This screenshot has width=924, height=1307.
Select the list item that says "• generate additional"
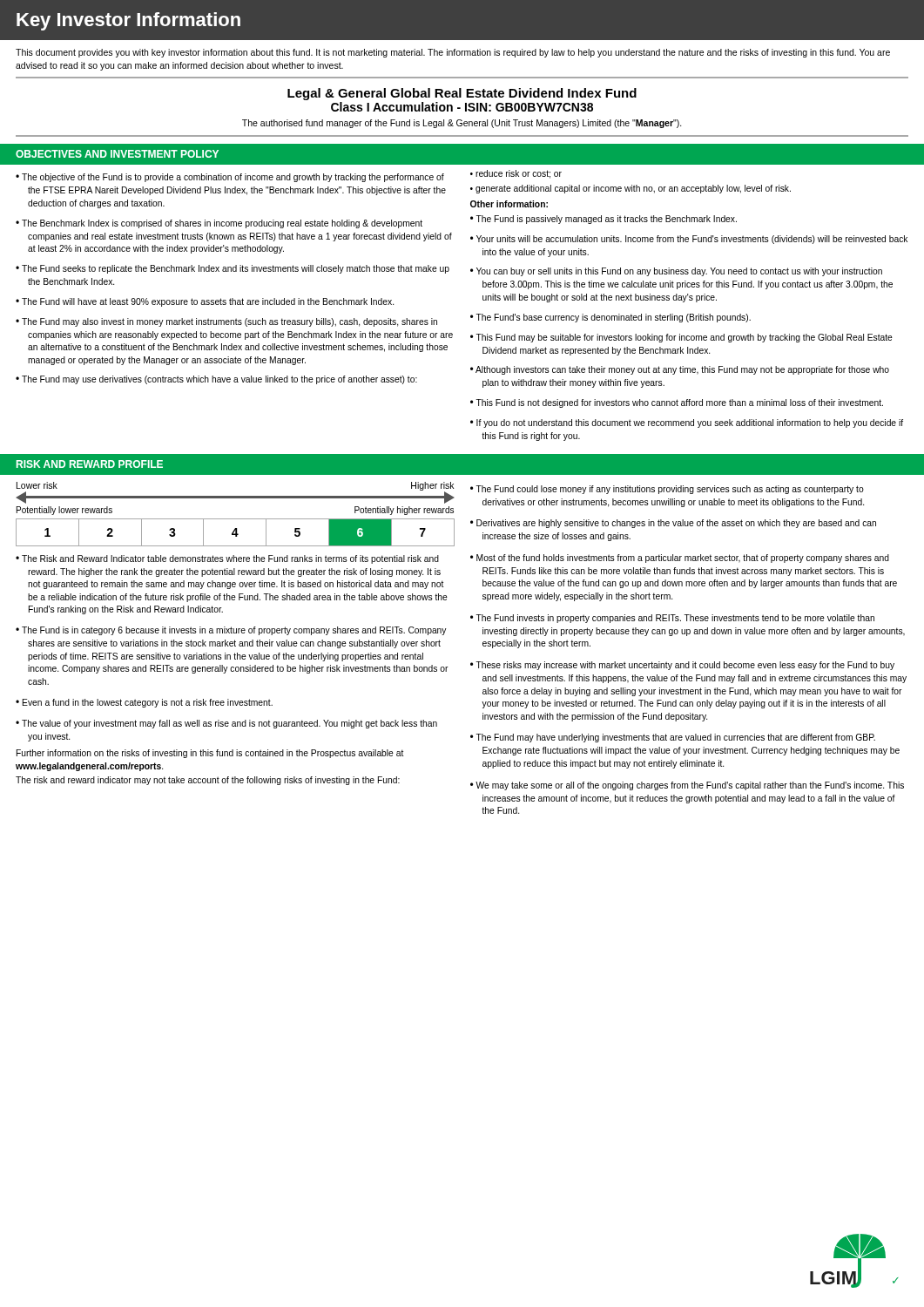[x=631, y=189]
